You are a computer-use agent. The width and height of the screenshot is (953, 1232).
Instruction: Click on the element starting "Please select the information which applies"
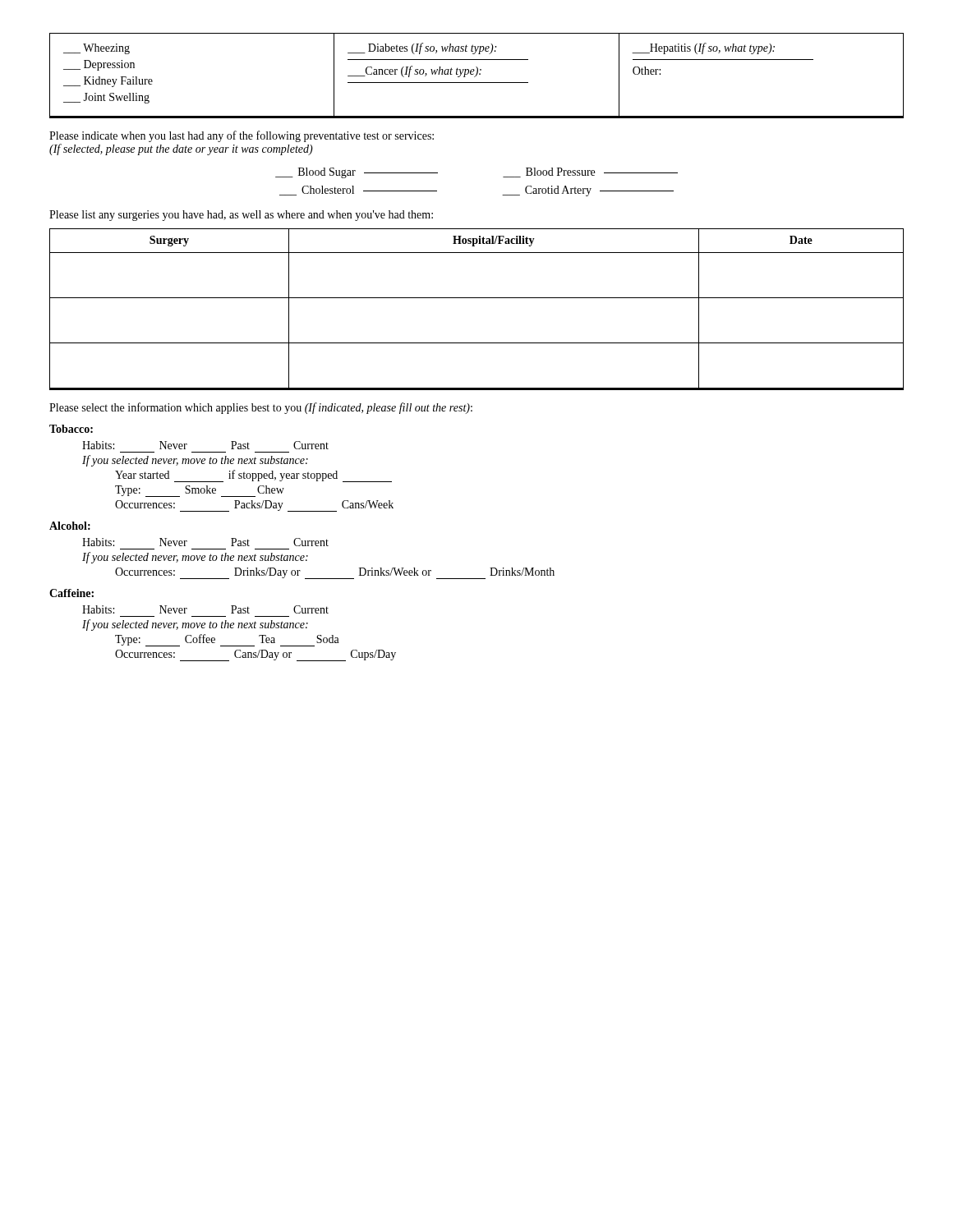(x=261, y=408)
